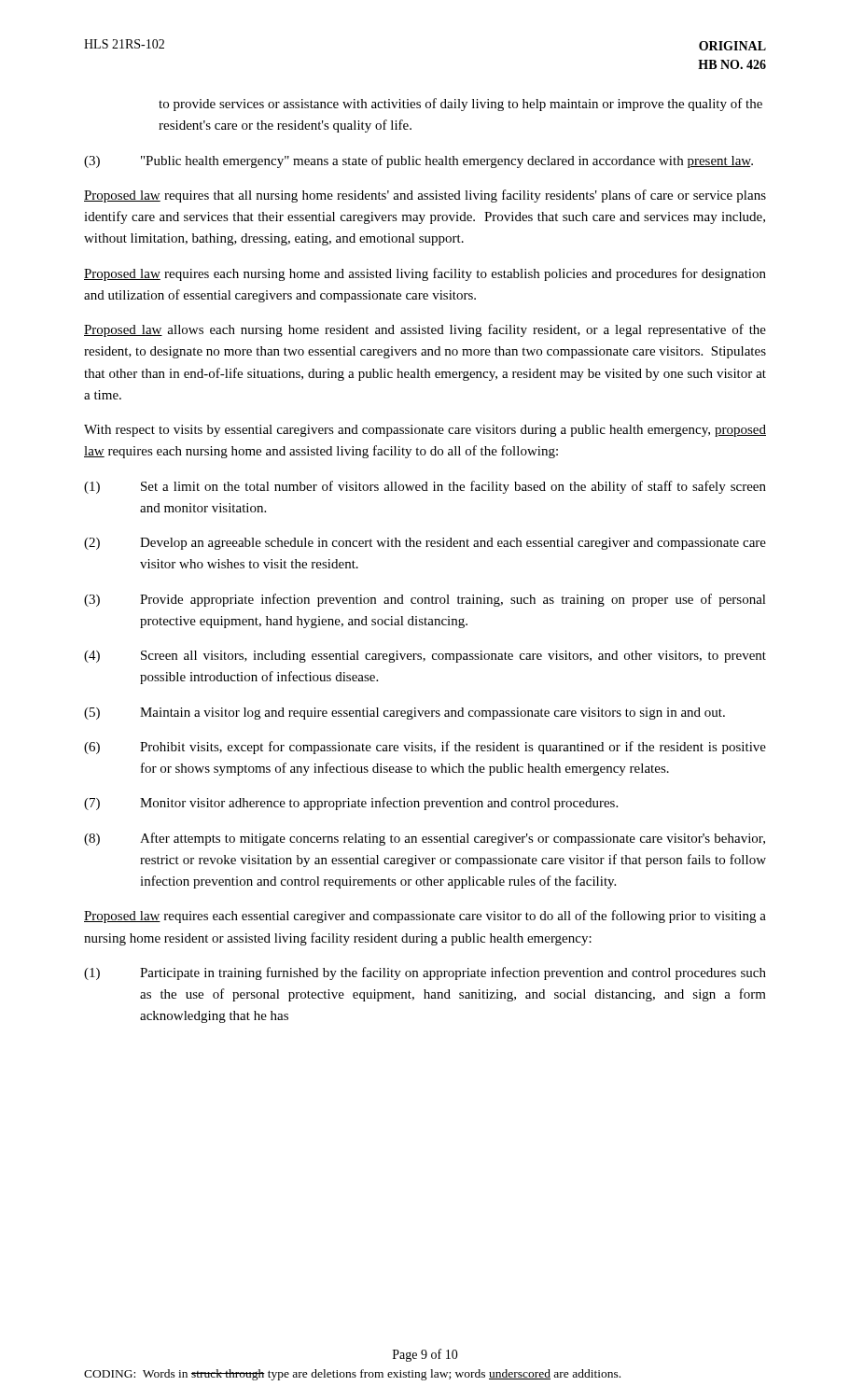The width and height of the screenshot is (850, 1400).
Task: Find the text block containing "With respect to"
Action: tap(425, 440)
